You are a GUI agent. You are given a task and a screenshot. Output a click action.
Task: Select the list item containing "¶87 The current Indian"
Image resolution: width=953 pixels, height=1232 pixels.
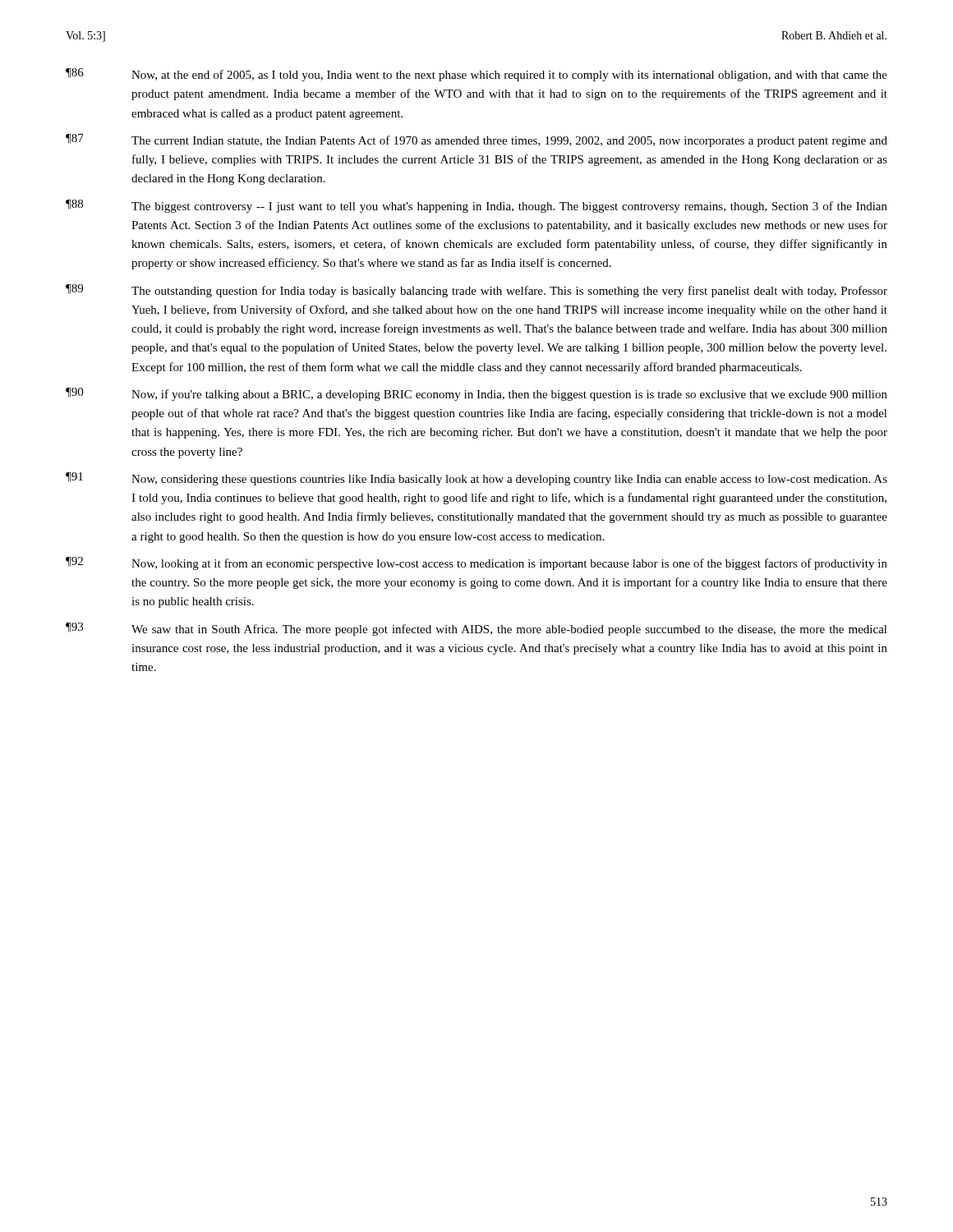click(476, 160)
